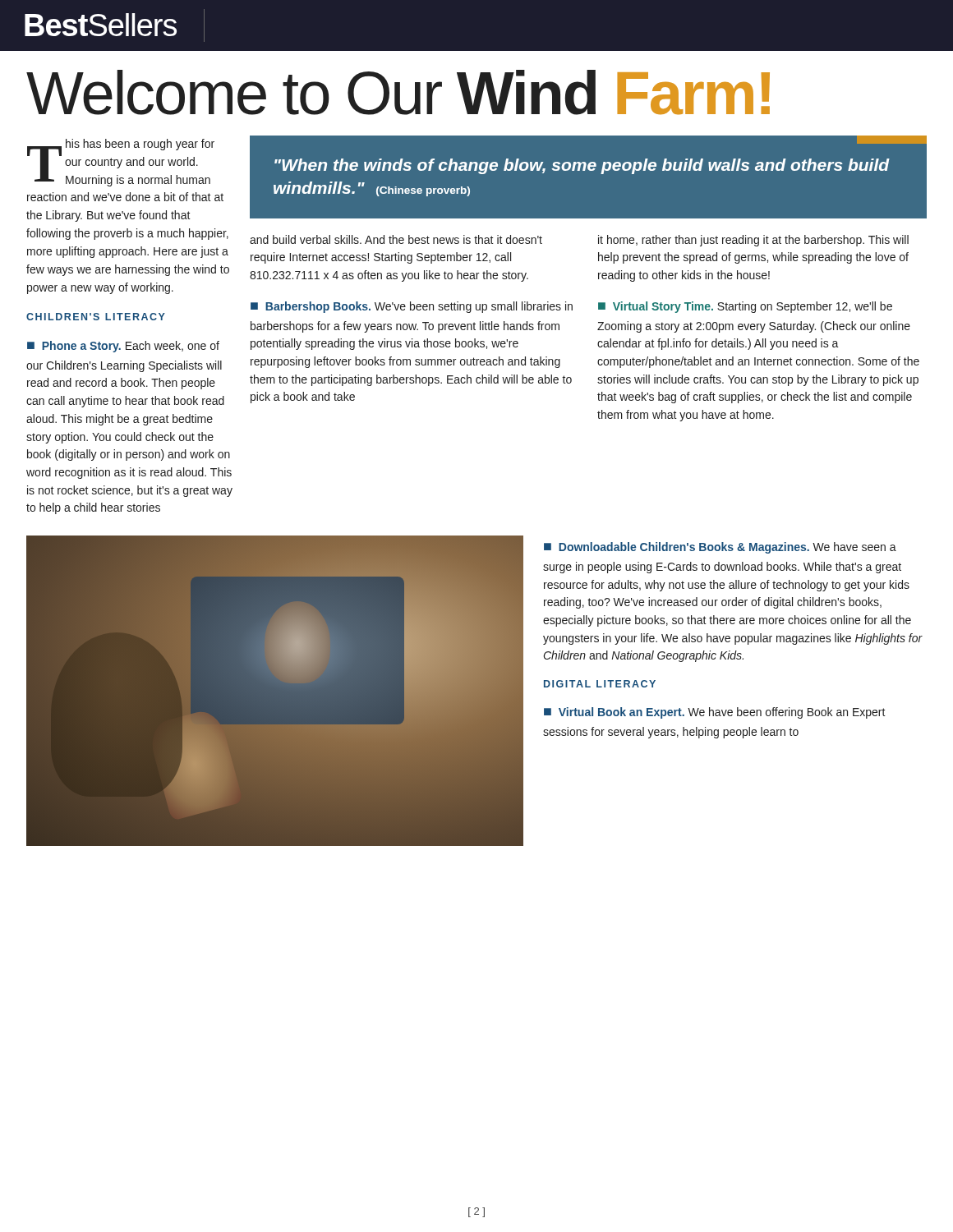Image resolution: width=953 pixels, height=1232 pixels.
Task: Select the photo
Action: 275,691
